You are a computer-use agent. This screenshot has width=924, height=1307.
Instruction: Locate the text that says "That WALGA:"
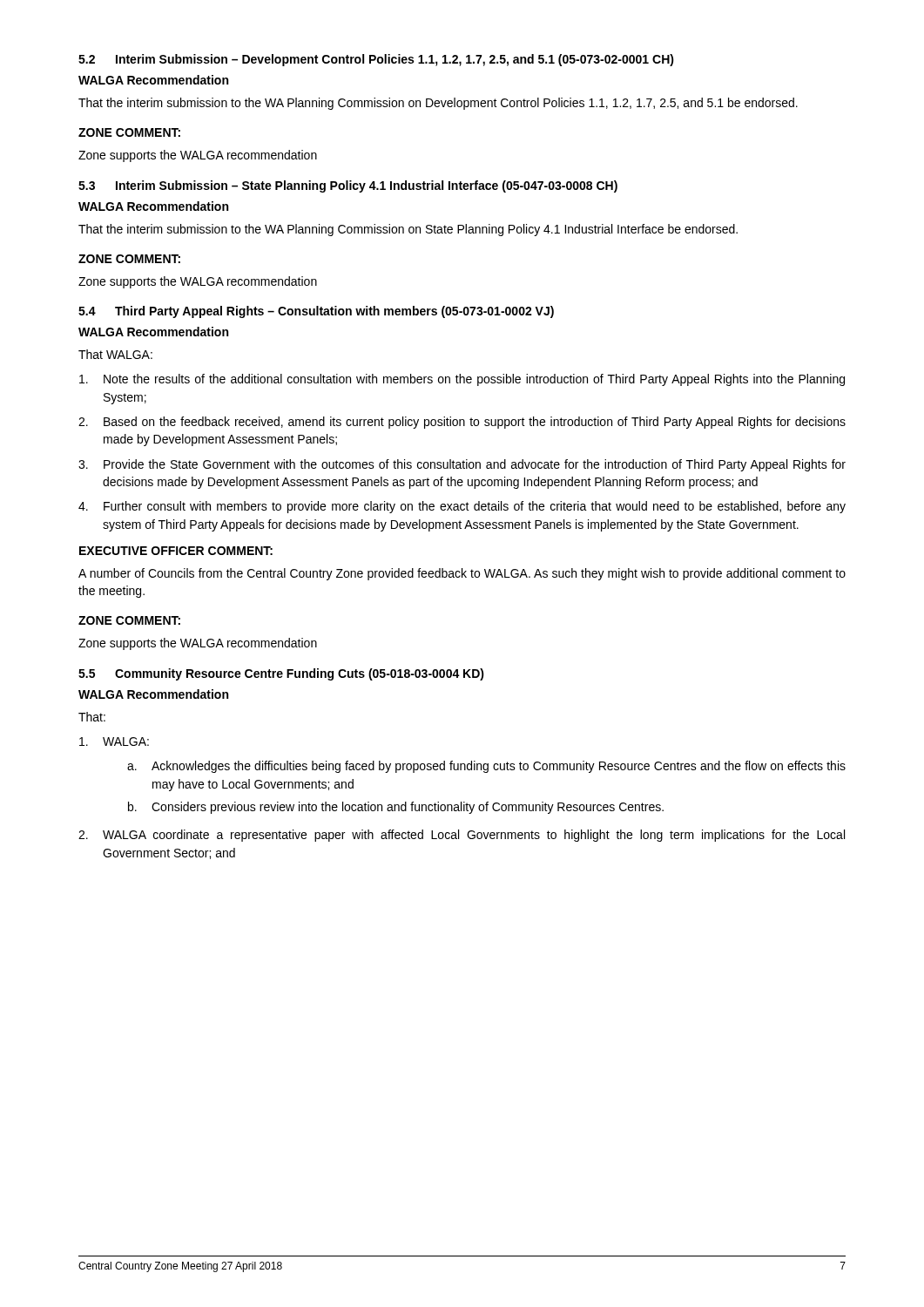(115, 354)
